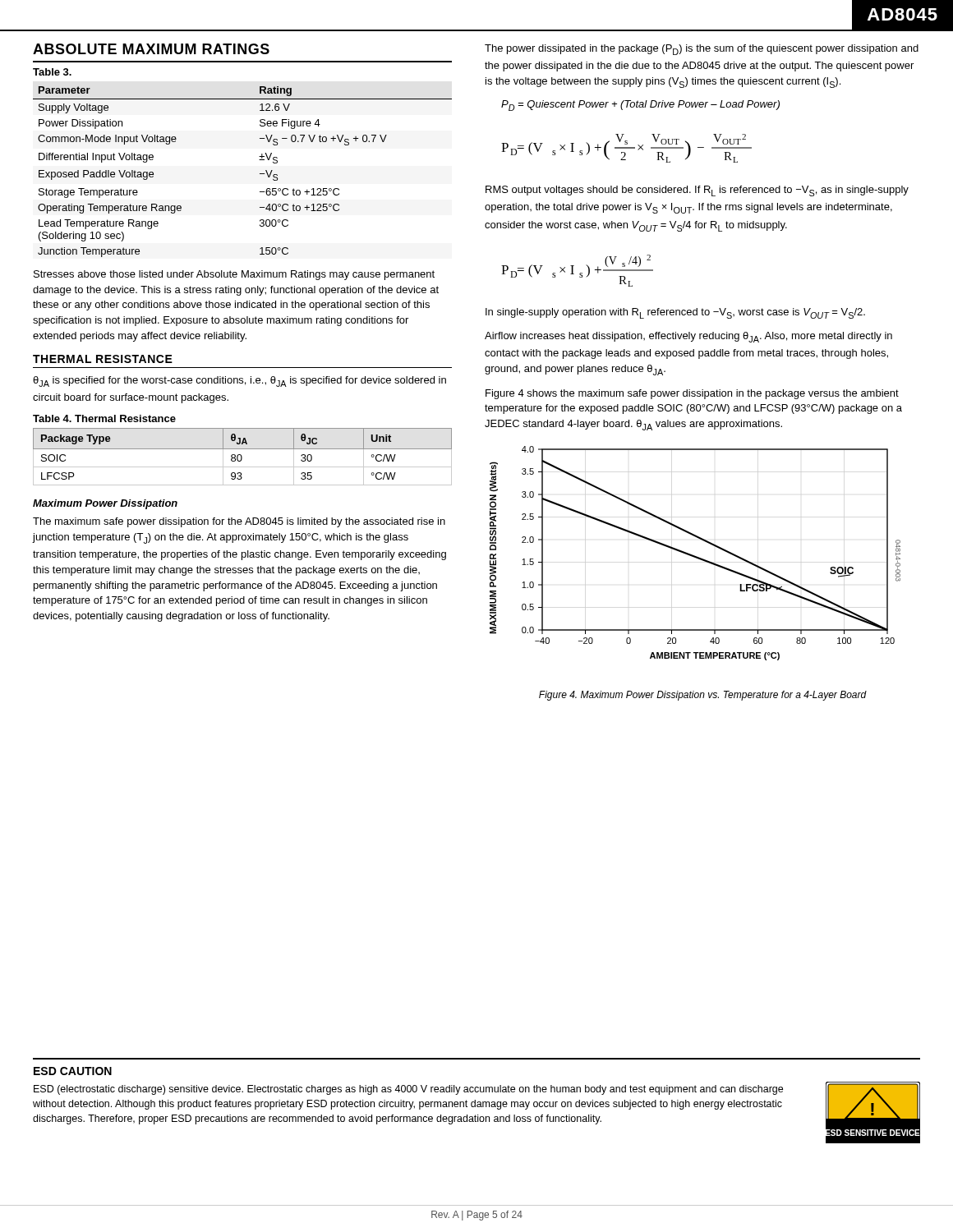Viewport: 953px width, 1232px height.
Task: Point to "Maximum Power Dissipation"
Action: (x=105, y=503)
